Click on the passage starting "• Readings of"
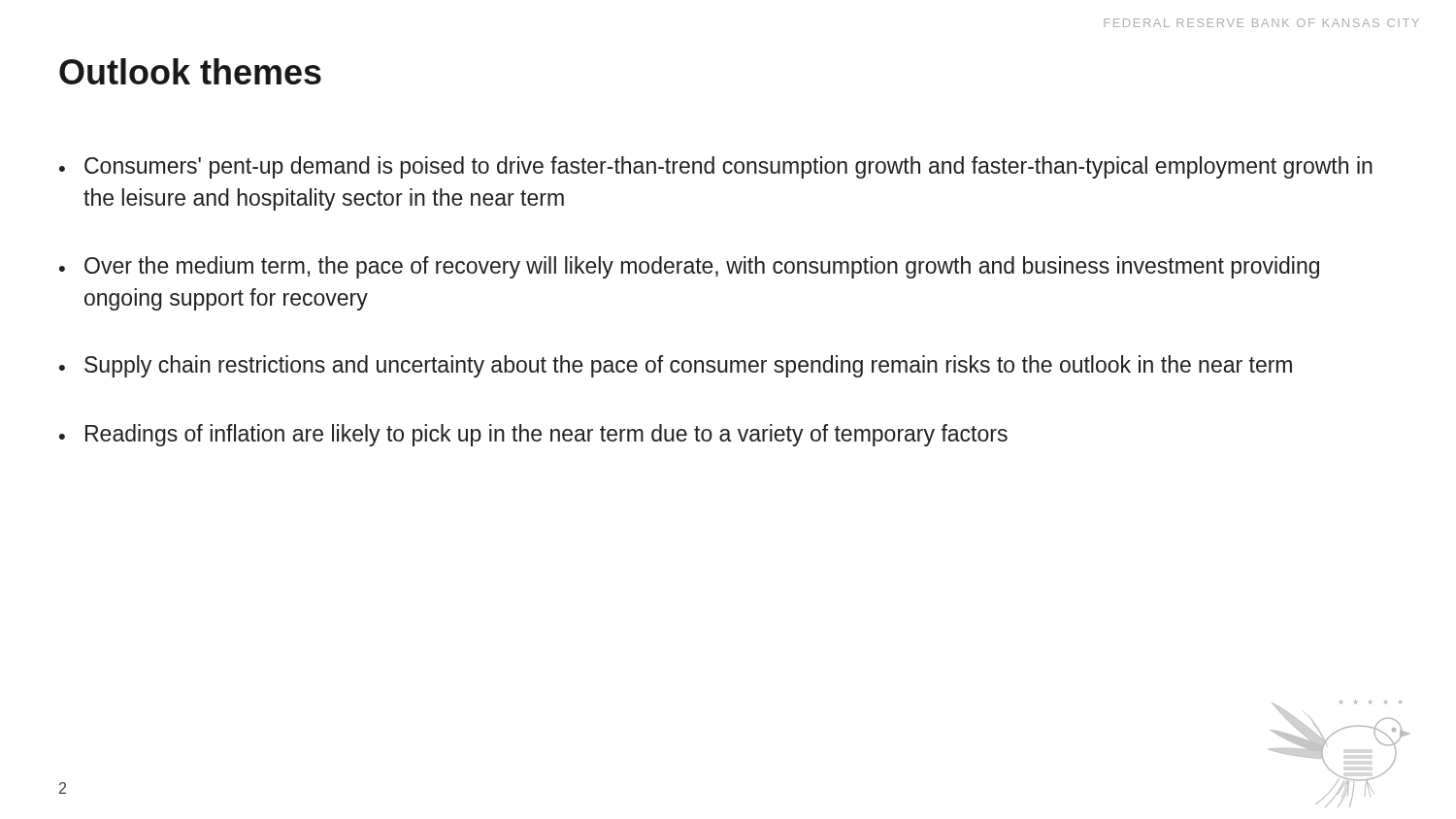The height and width of the screenshot is (819, 1456). 718,435
